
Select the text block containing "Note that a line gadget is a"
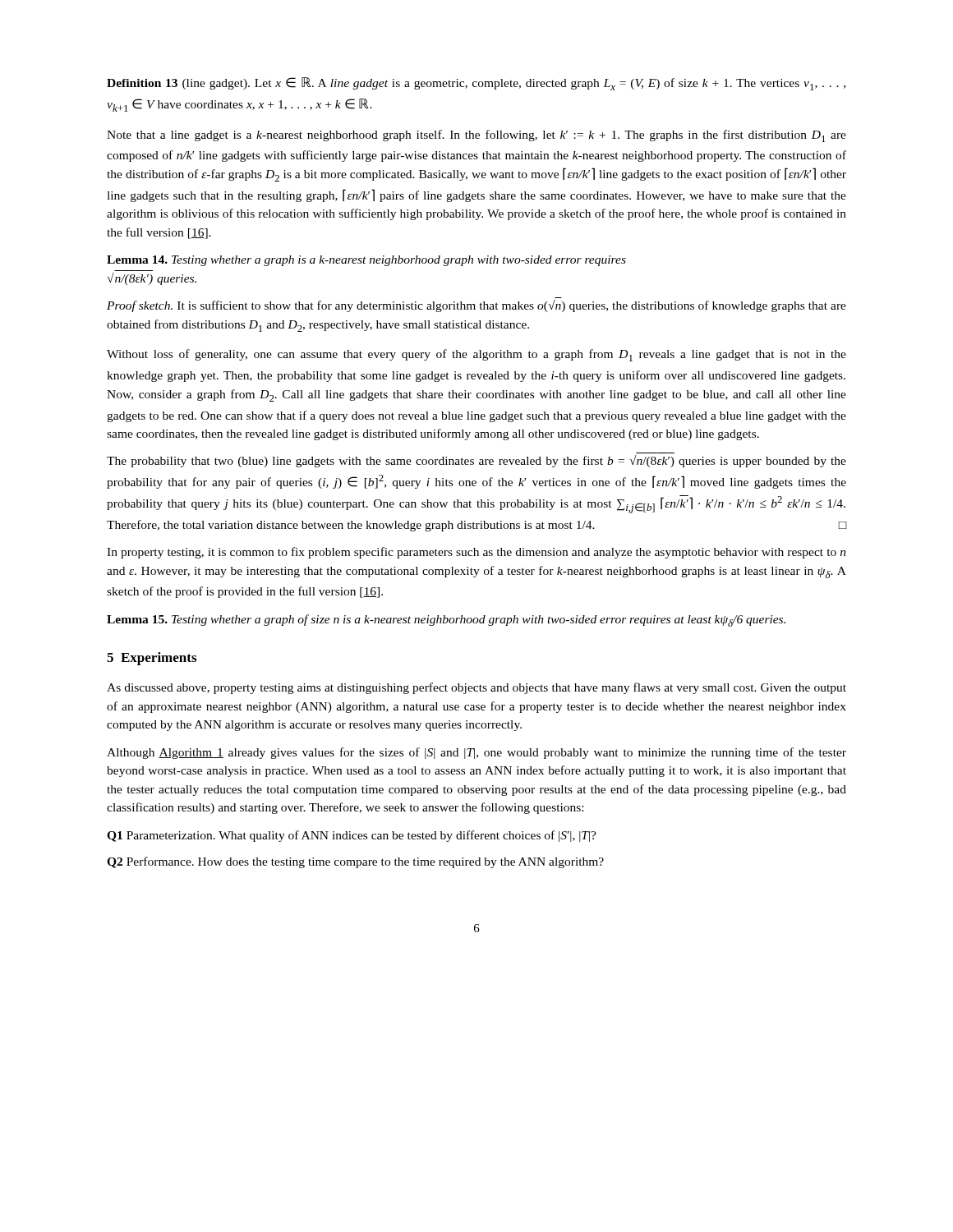476,184
